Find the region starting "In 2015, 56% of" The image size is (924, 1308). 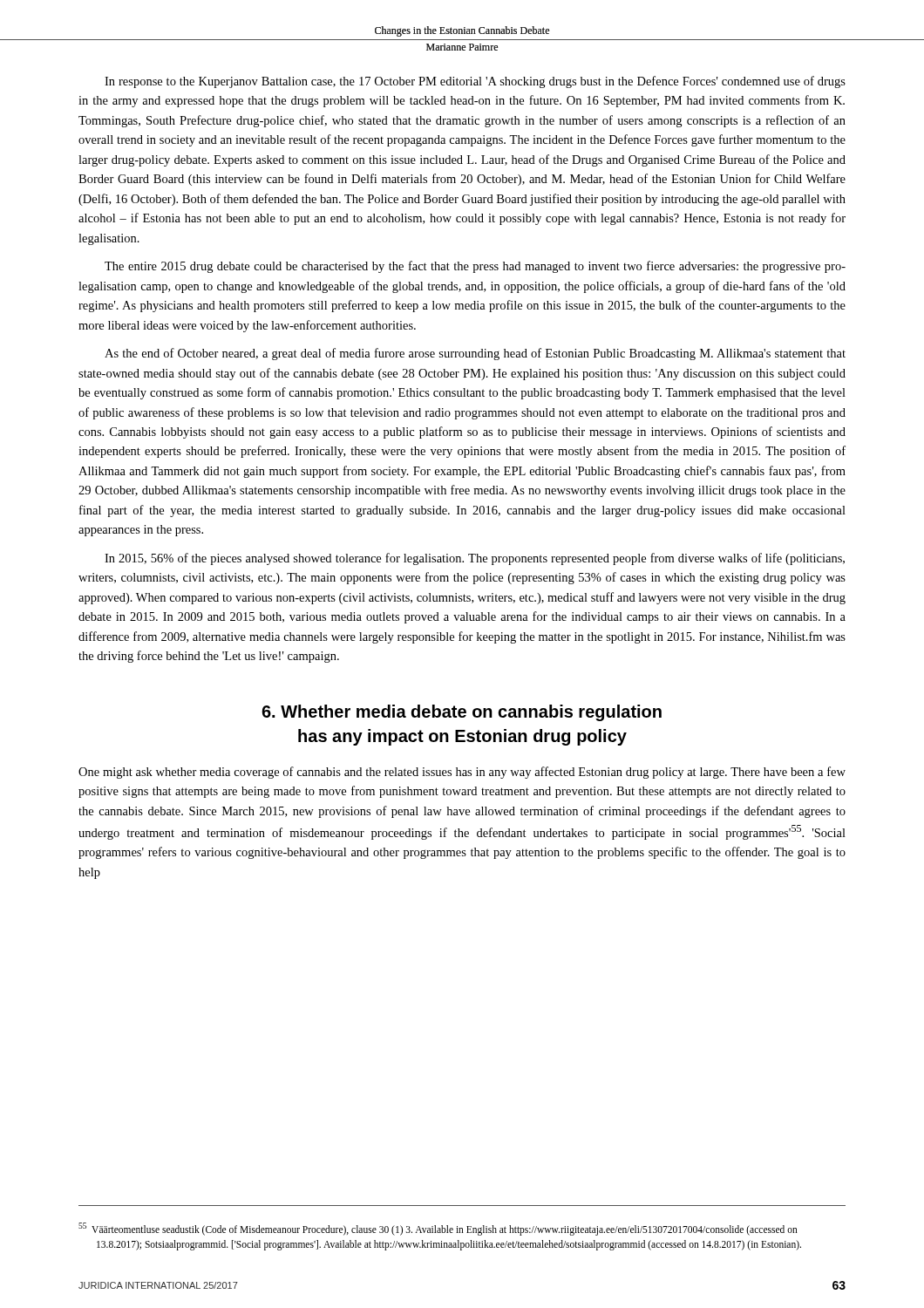pyautogui.click(x=462, y=607)
